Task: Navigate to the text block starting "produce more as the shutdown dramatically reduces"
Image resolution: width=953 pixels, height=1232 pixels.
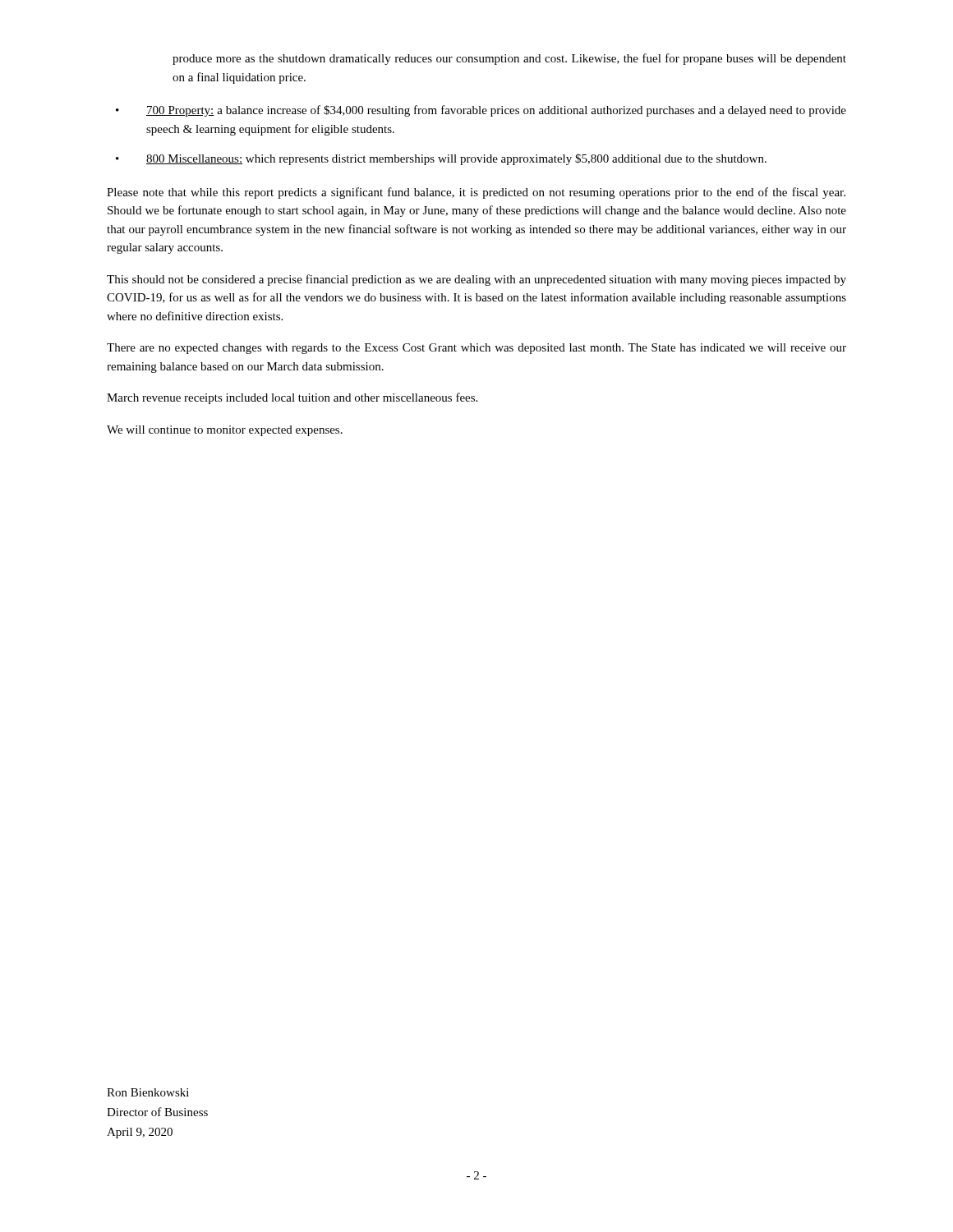Action: (509, 68)
